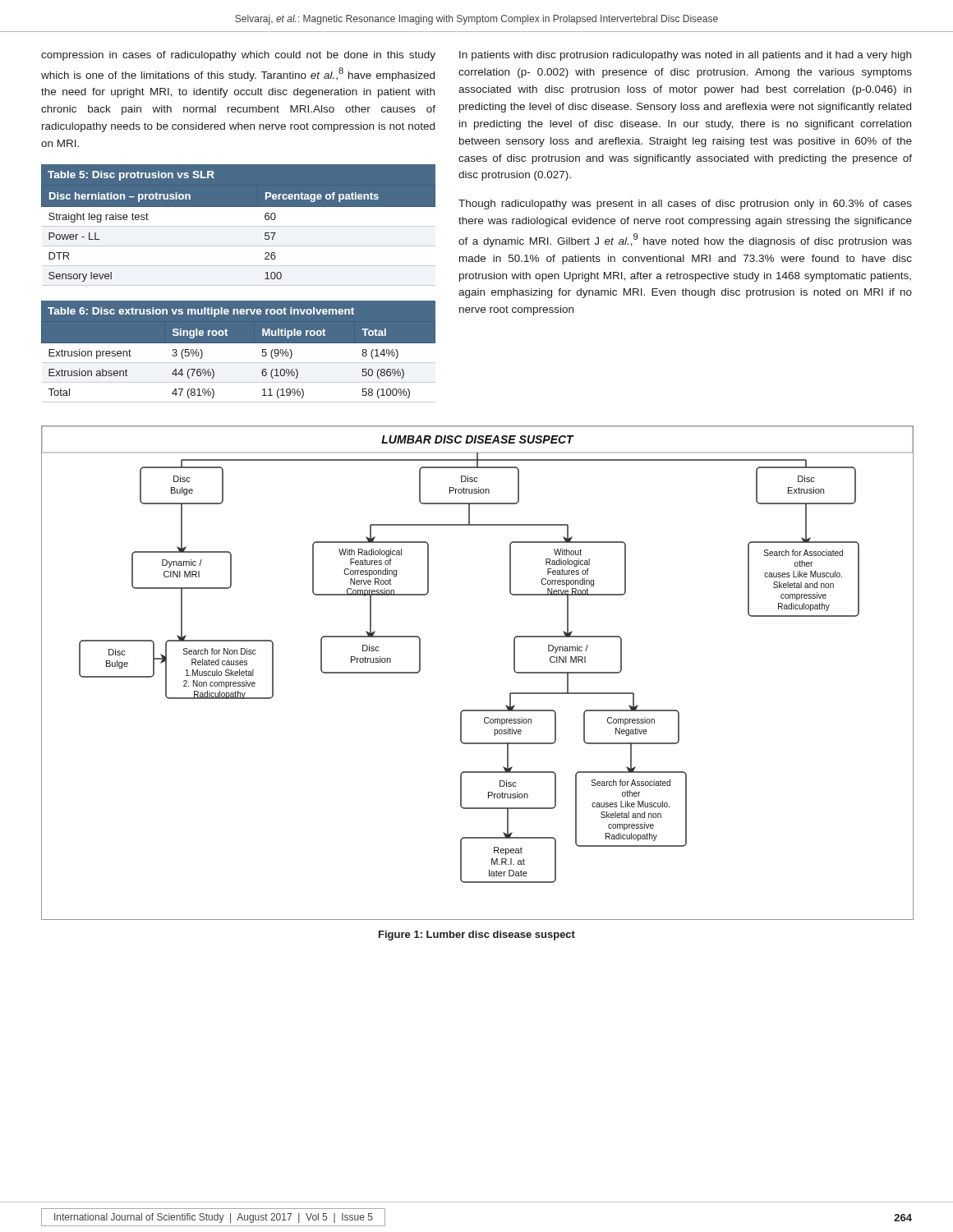Find the text block containing "In patients with disc protrusion"
The width and height of the screenshot is (953, 1232).
[x=685, y=115]
